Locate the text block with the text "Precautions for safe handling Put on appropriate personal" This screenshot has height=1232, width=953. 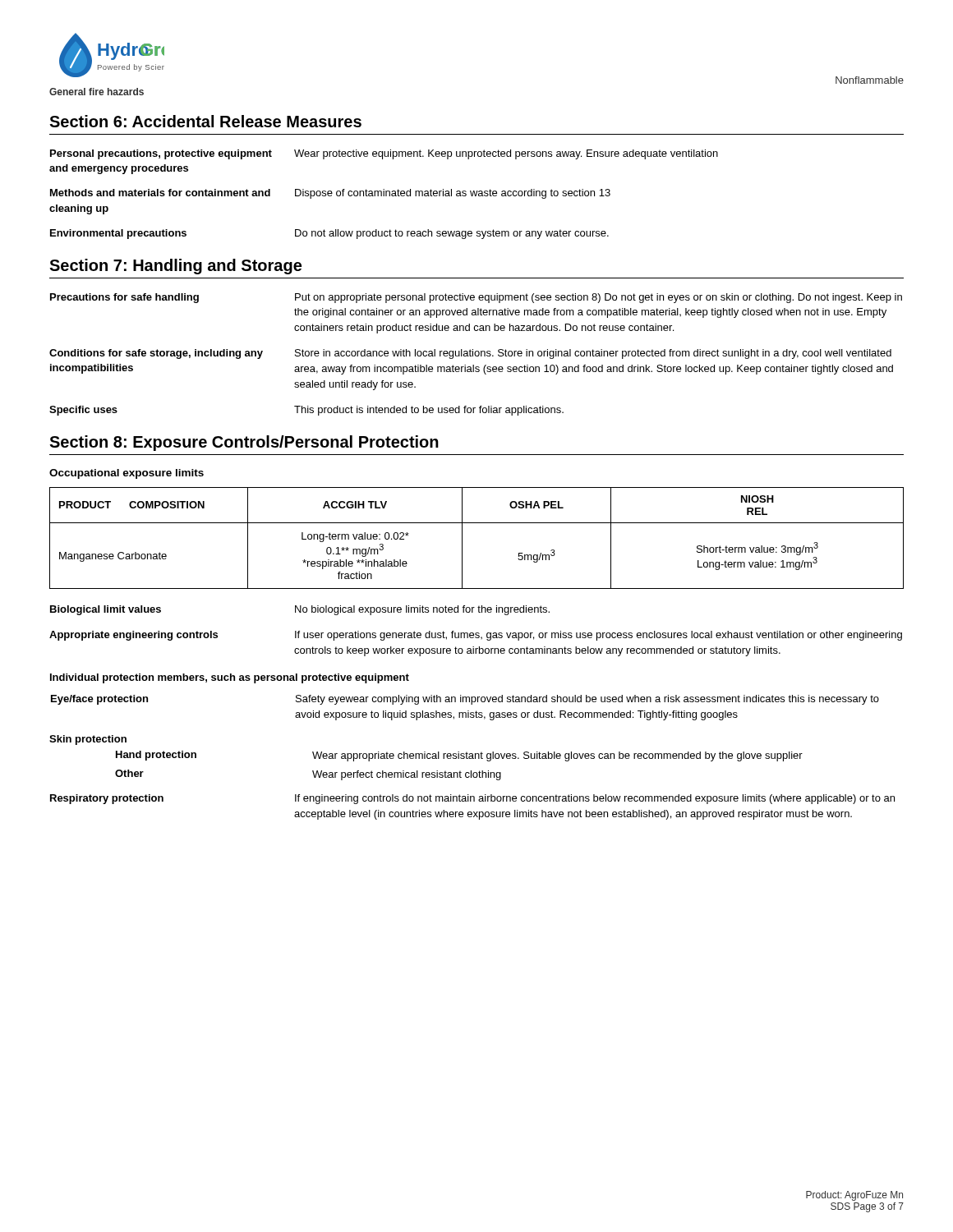pyautogui.click(x=476, y=313)
